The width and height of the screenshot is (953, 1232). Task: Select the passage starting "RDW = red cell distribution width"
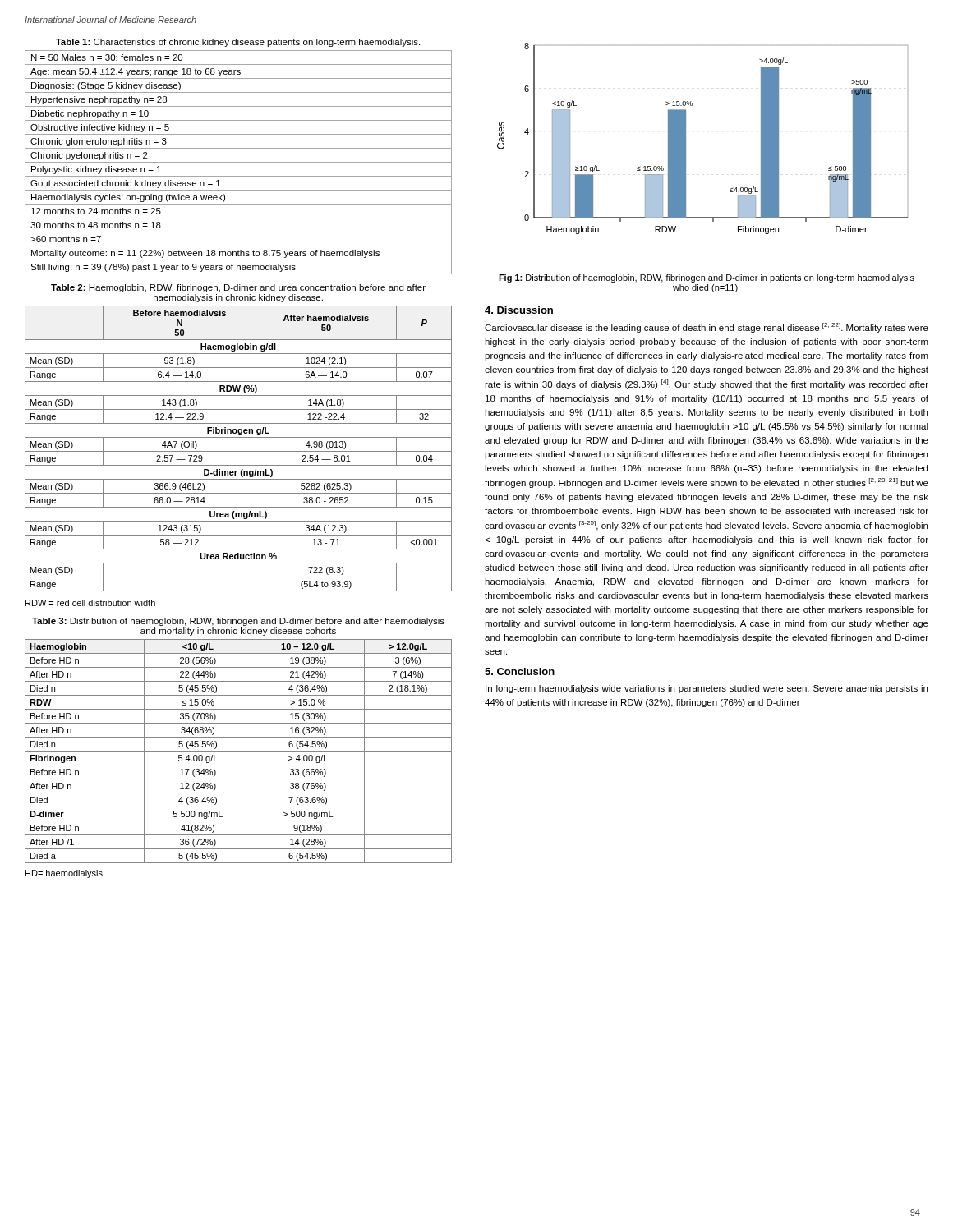(x=90, y=603)
